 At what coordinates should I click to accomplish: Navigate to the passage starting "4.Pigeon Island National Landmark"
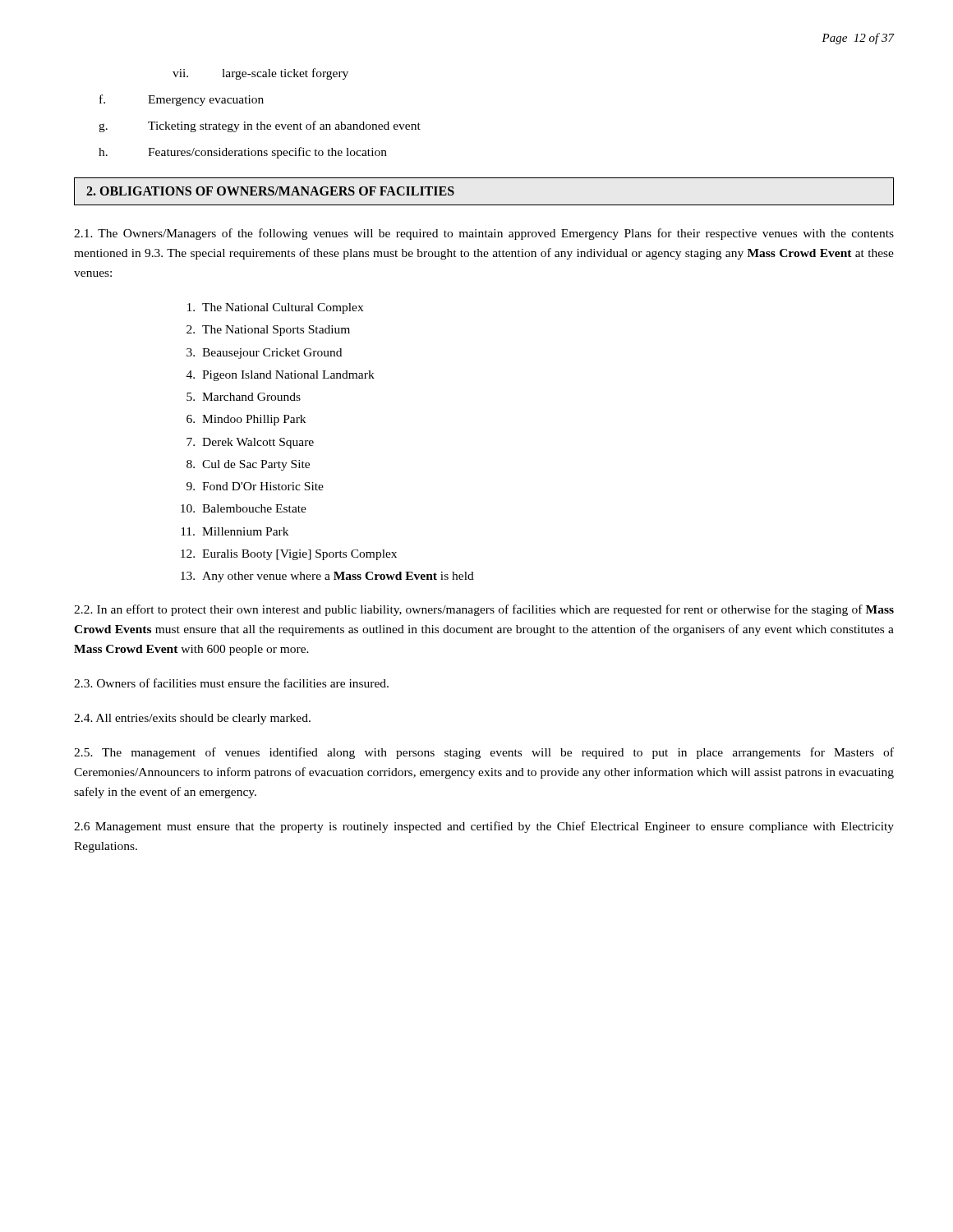pyautogui.click(x=273, y=374)
